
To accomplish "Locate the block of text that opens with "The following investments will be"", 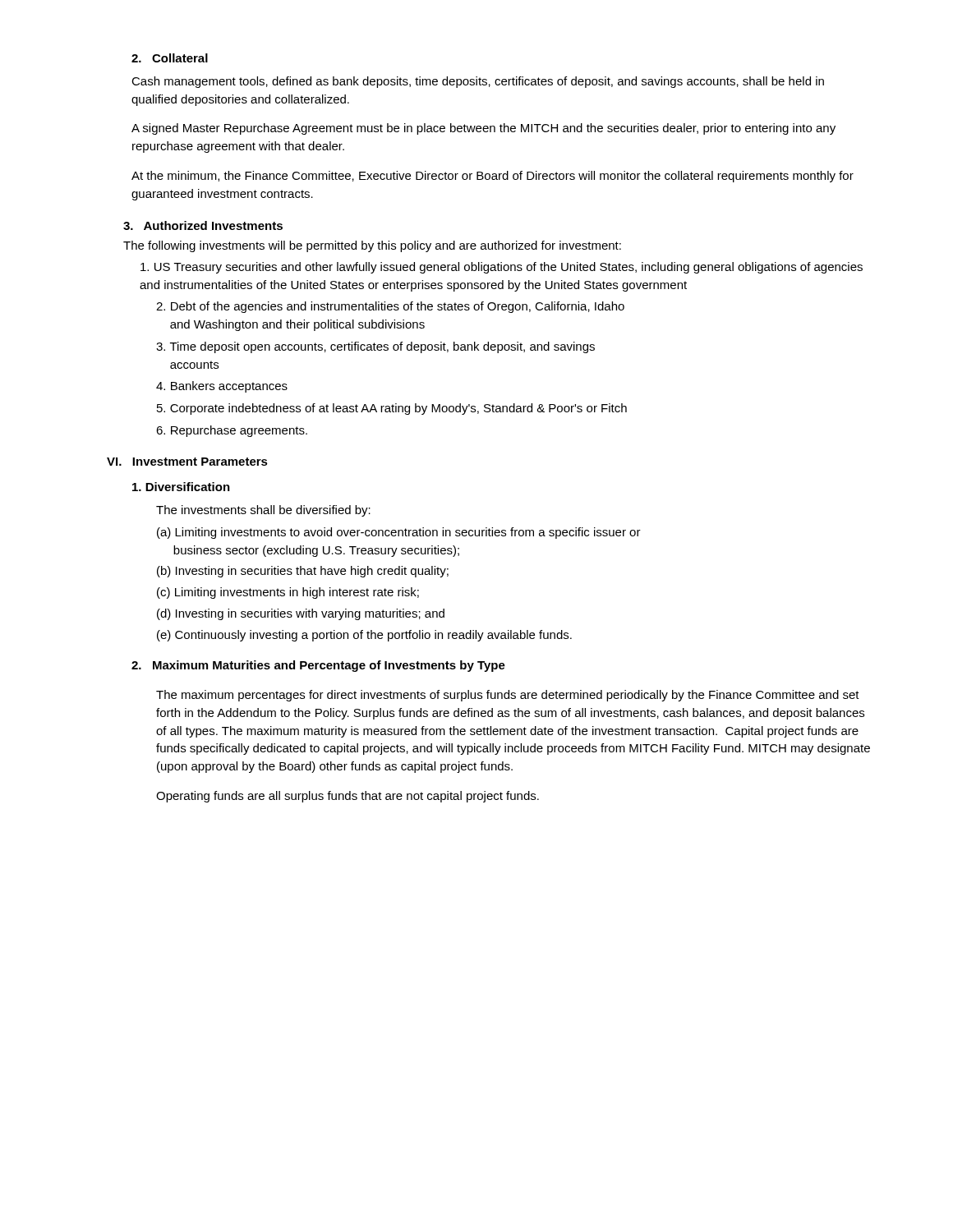I will point(373,245).
